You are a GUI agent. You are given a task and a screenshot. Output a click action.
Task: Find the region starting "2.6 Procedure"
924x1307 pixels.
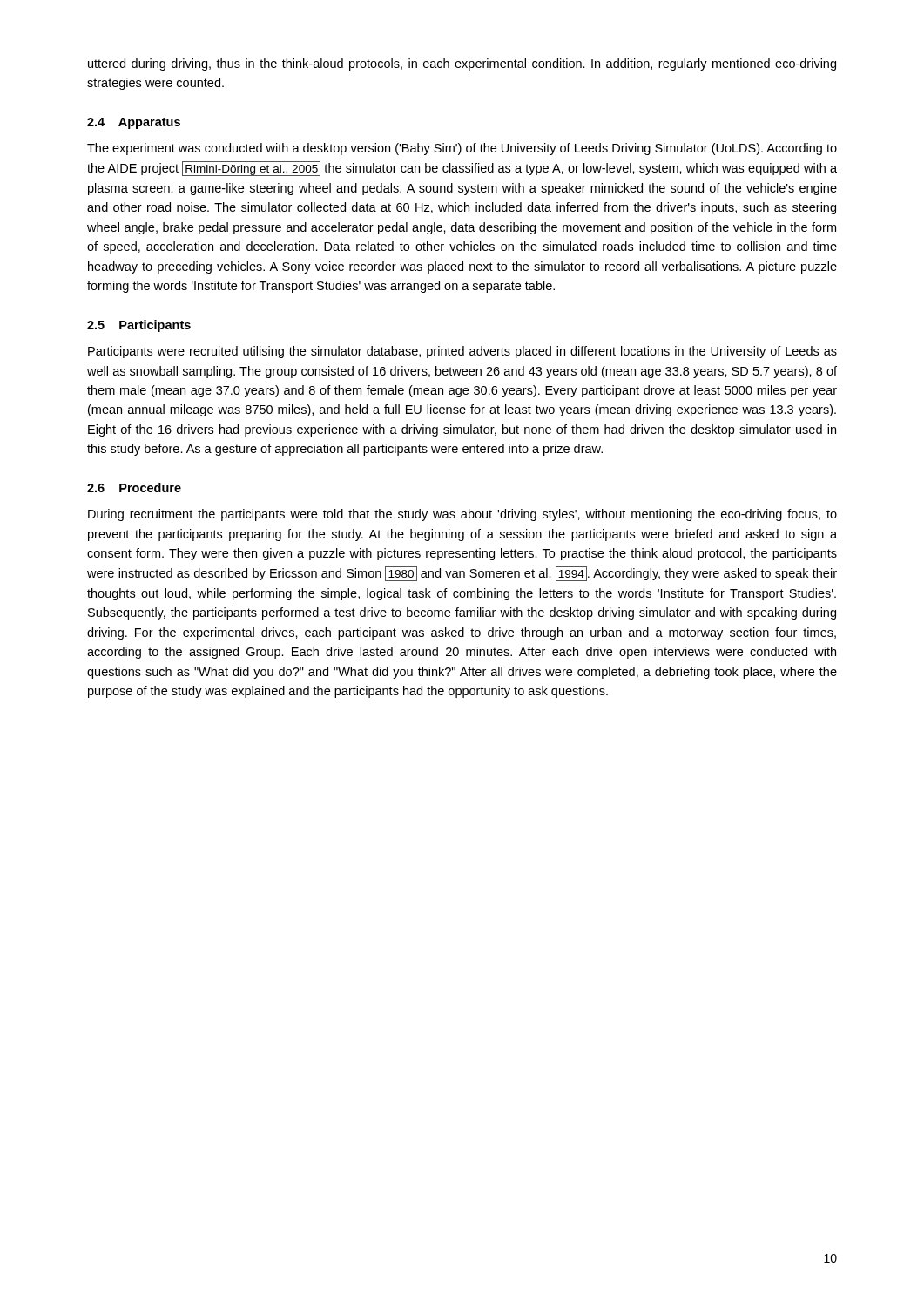[134, 488]
